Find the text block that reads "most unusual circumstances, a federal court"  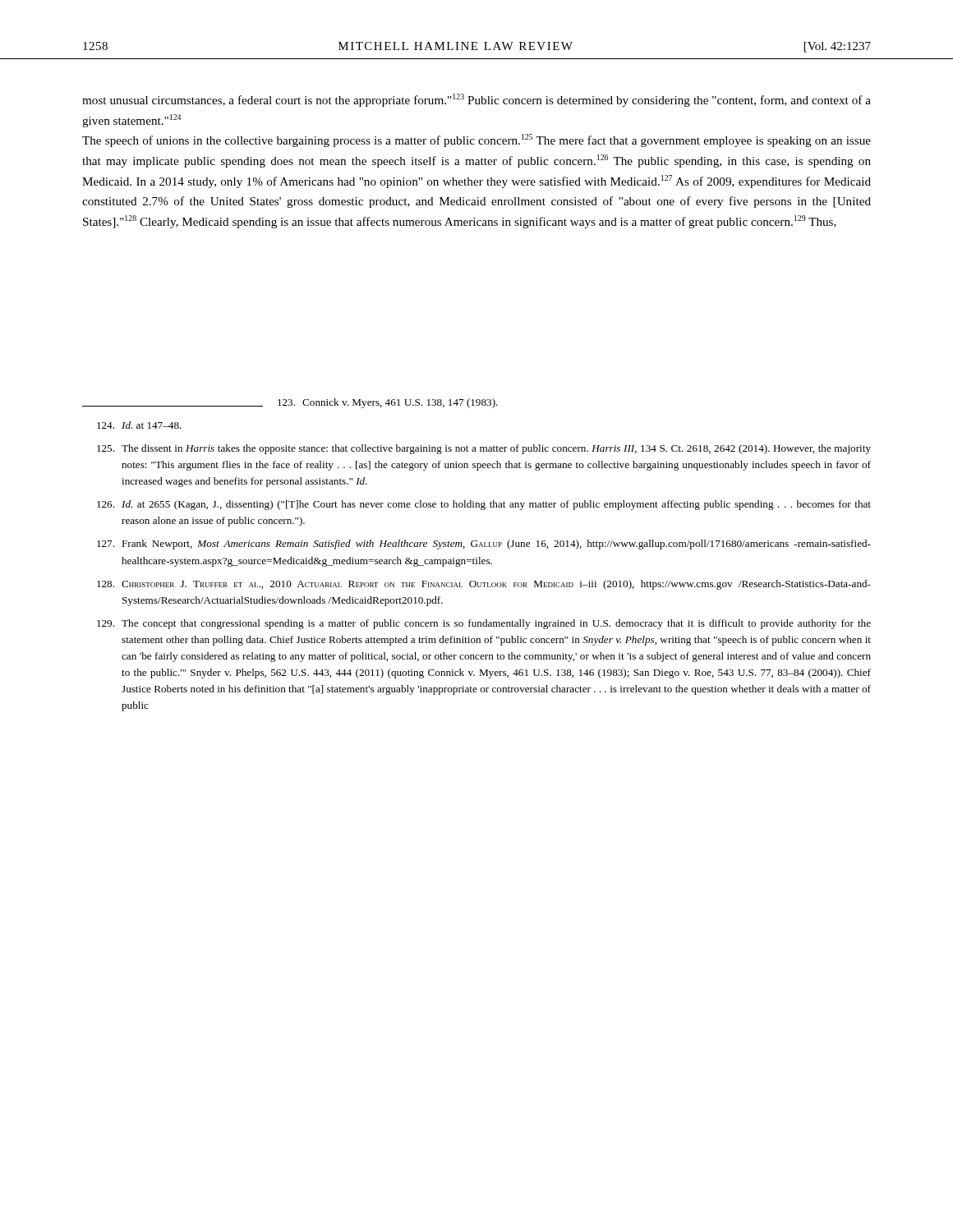[x=476, y=161]
